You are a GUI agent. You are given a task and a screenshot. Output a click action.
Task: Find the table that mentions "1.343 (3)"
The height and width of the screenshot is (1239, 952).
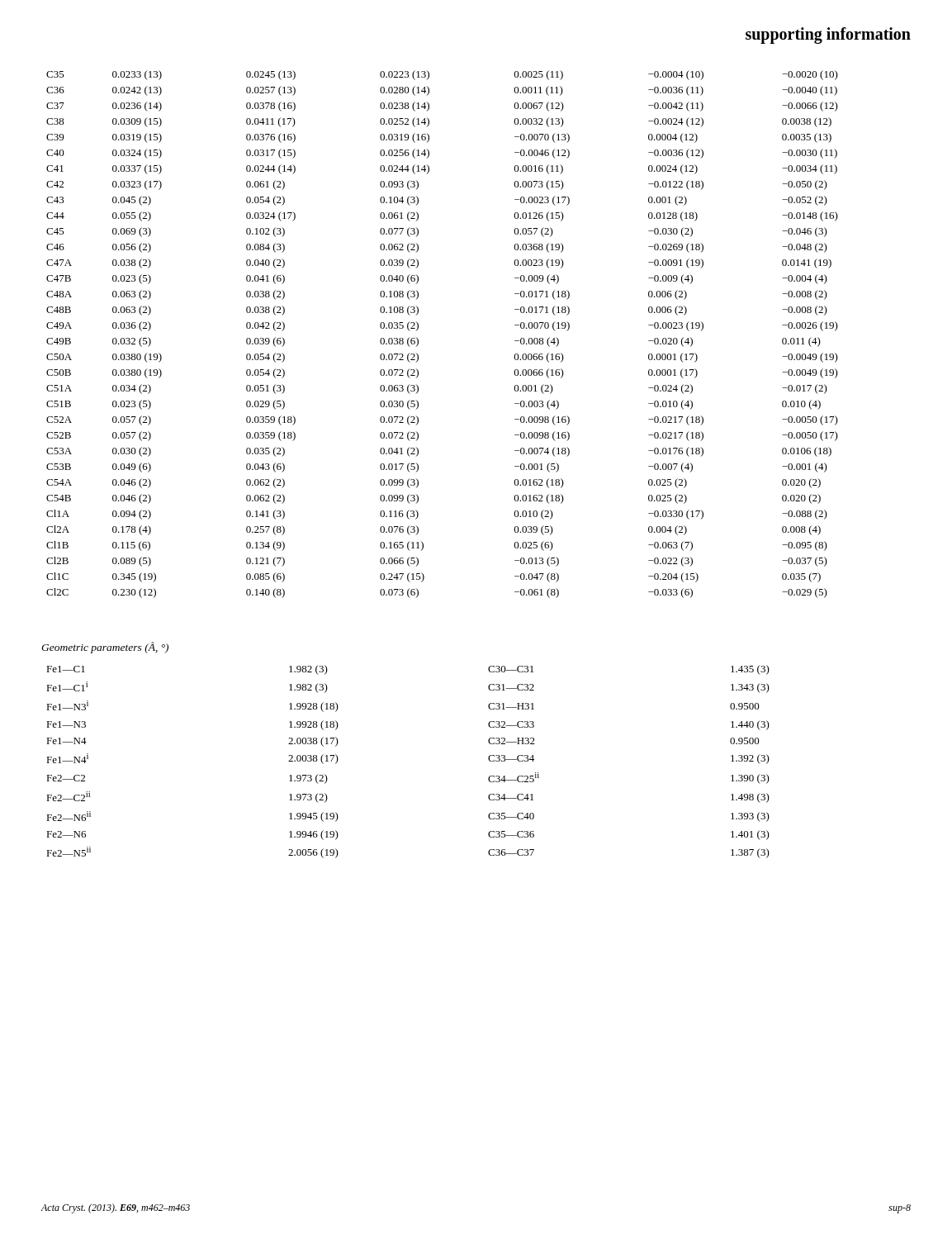click(x=476, y=761)
